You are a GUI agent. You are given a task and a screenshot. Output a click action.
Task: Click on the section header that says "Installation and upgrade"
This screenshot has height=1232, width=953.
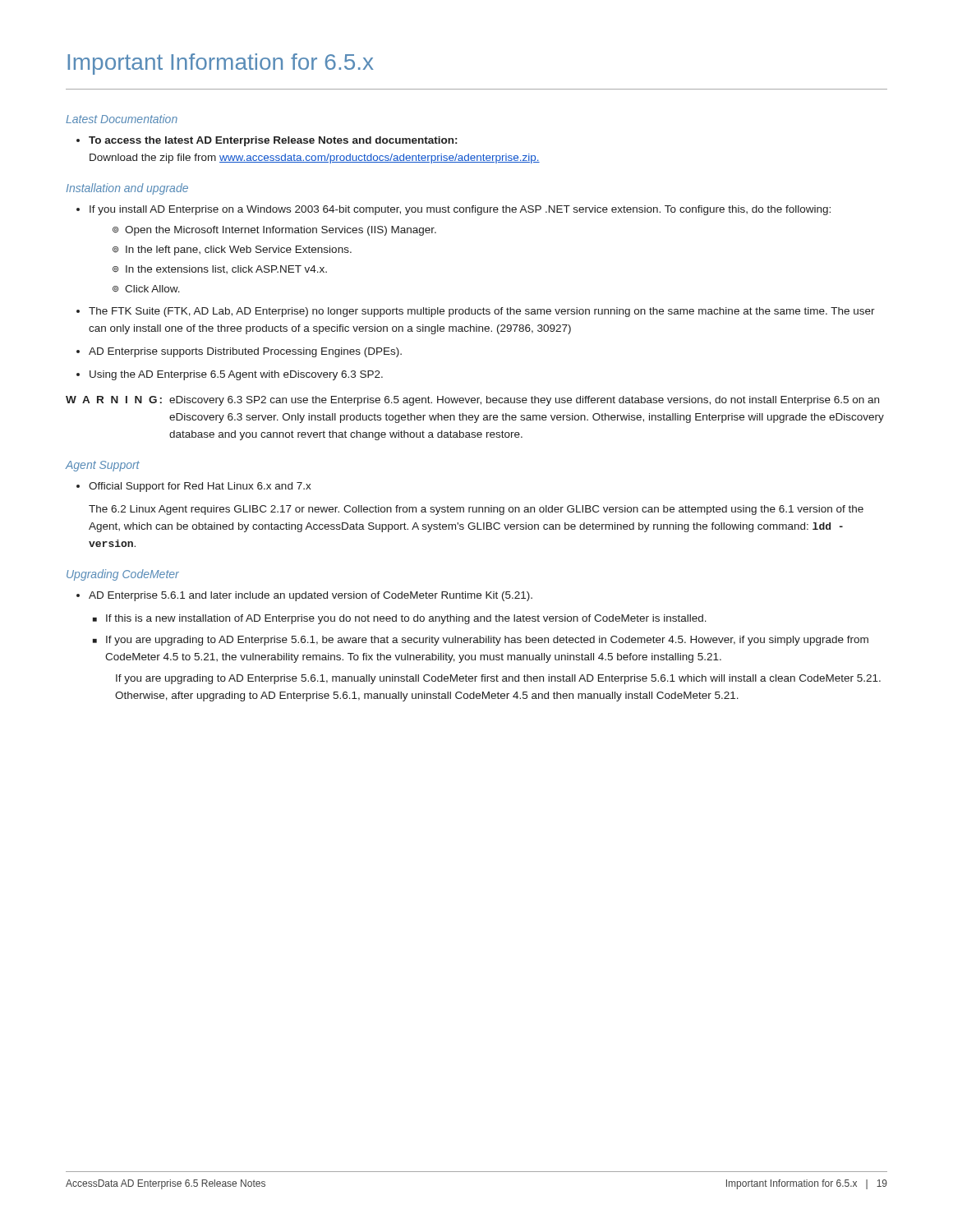point(127,189)
